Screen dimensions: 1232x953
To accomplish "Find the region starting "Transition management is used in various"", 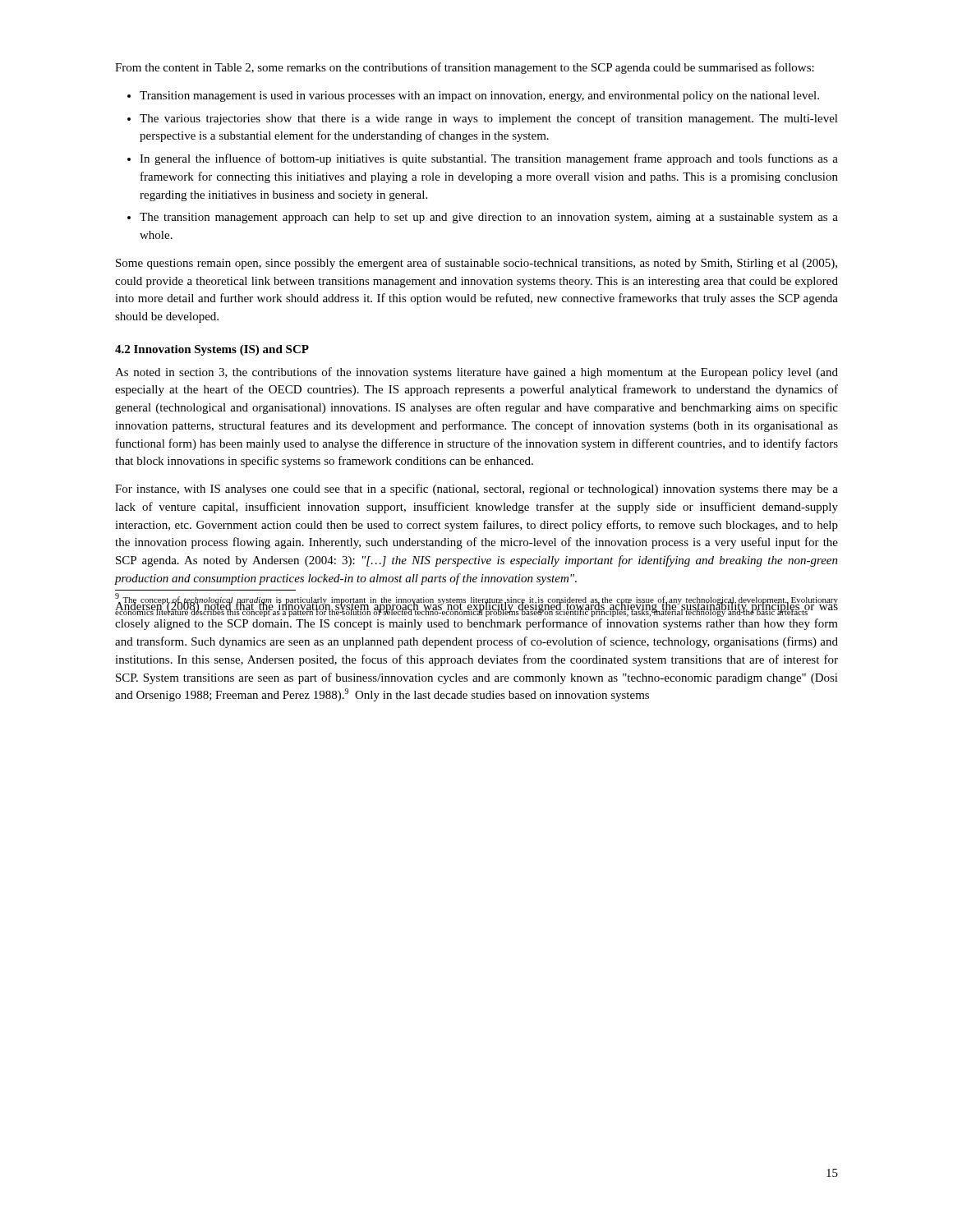I will [x=489, y=96].
